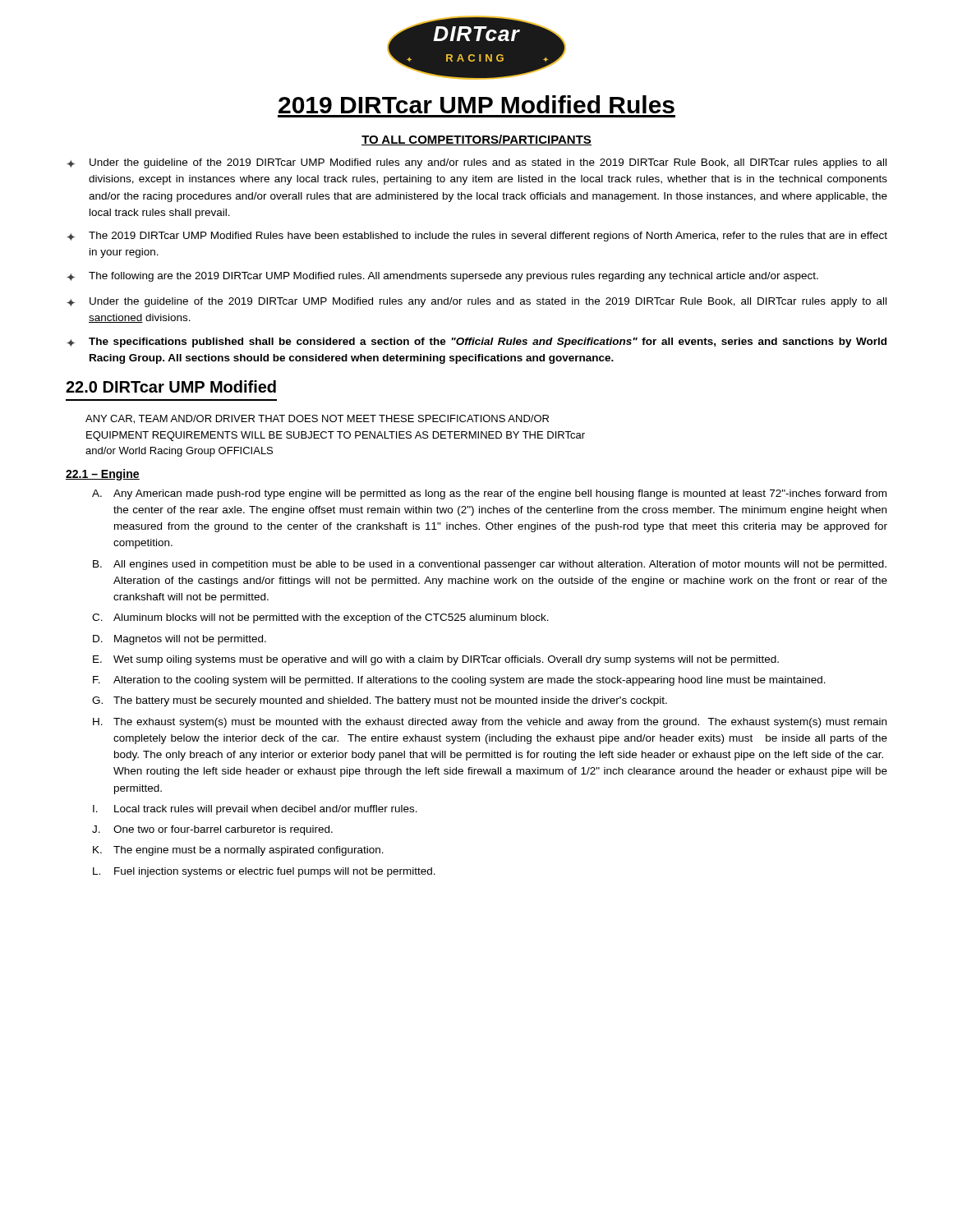Locate the region starting "F. Alteration to the cooling system will be"
This screenshot has height=1232, width=953.
pos(490,680)
